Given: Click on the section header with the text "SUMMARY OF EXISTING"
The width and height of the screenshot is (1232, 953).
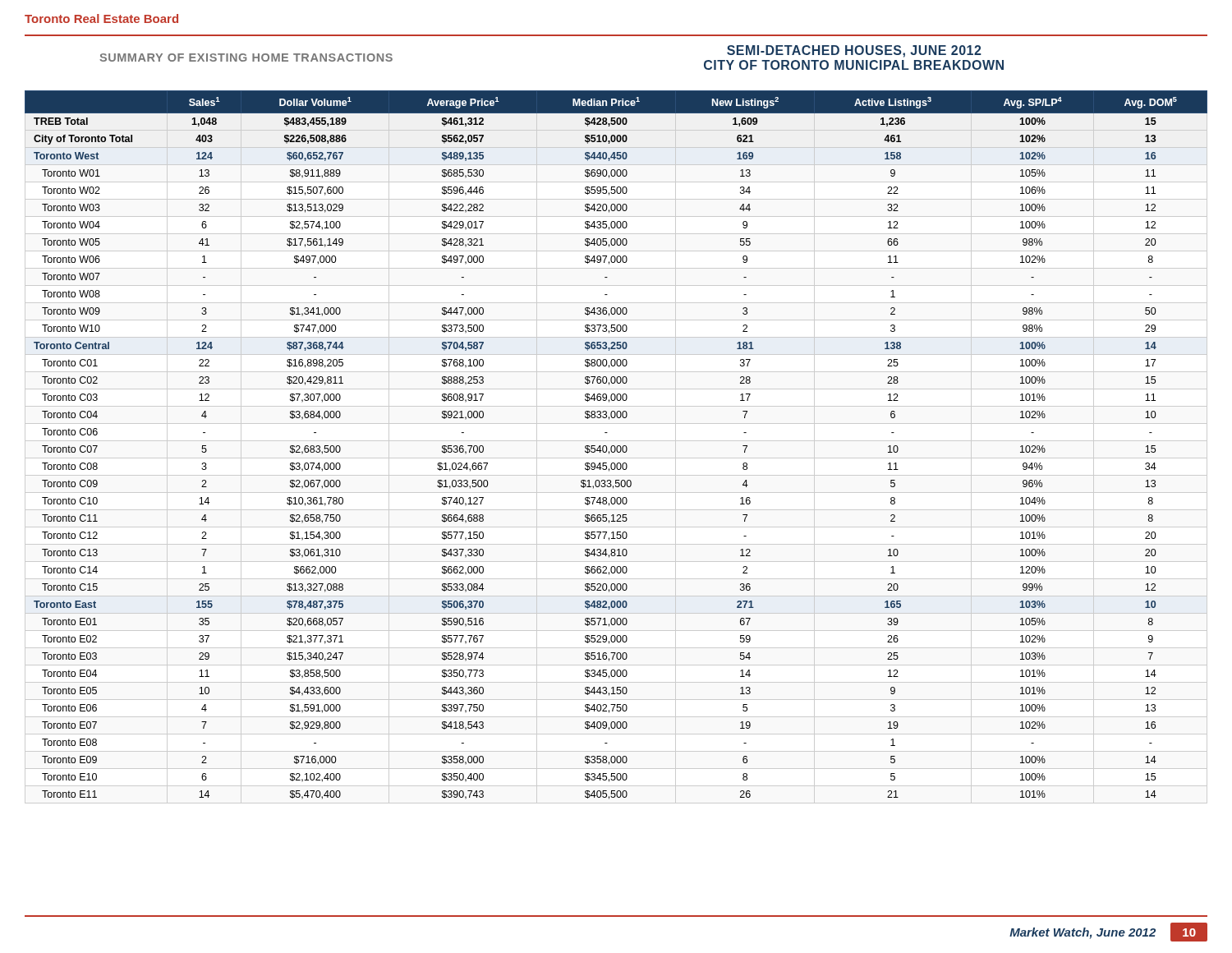Looking at the screenshot, I should 246,57.
